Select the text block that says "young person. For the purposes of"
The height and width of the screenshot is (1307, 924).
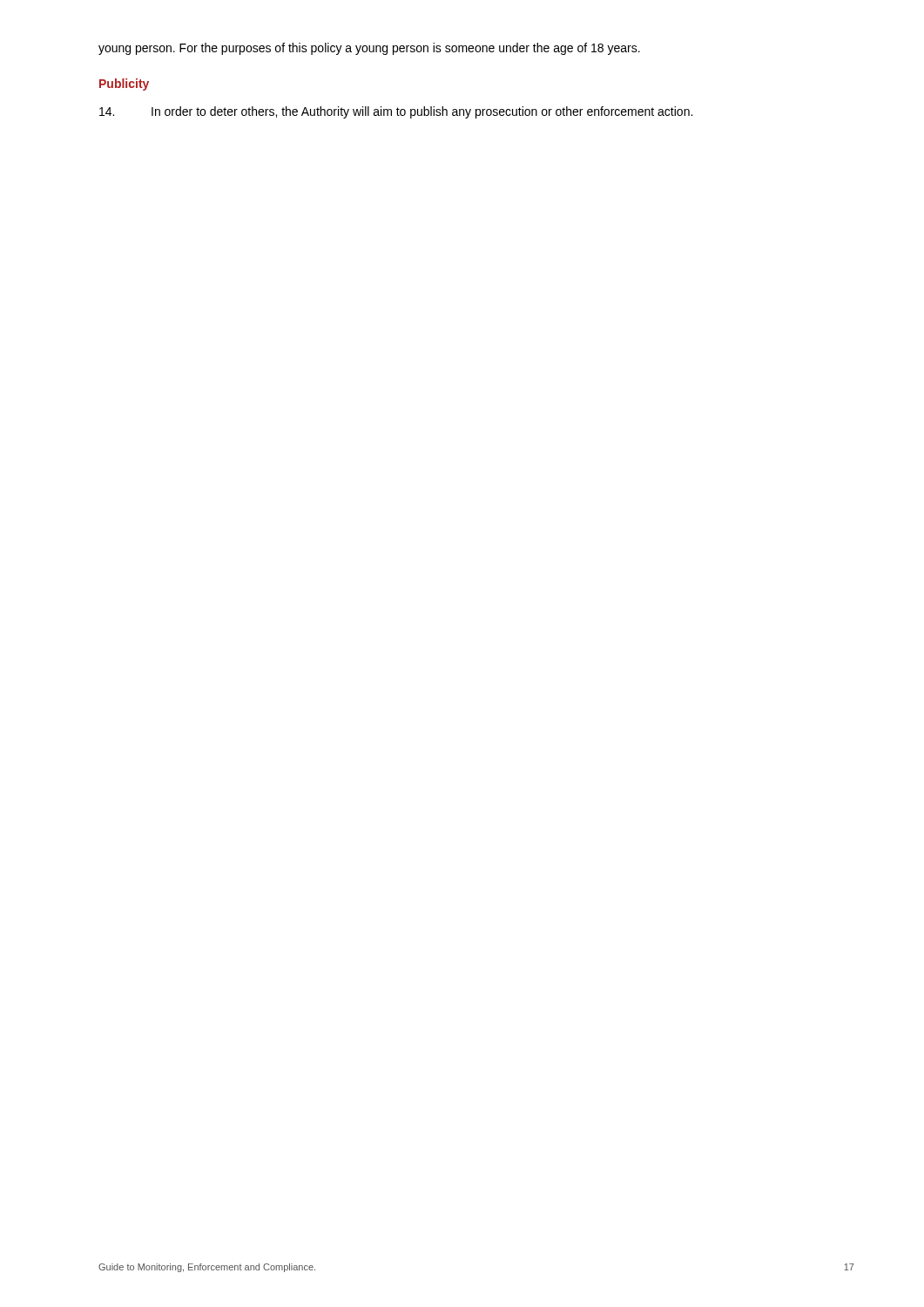coord(370,48)
